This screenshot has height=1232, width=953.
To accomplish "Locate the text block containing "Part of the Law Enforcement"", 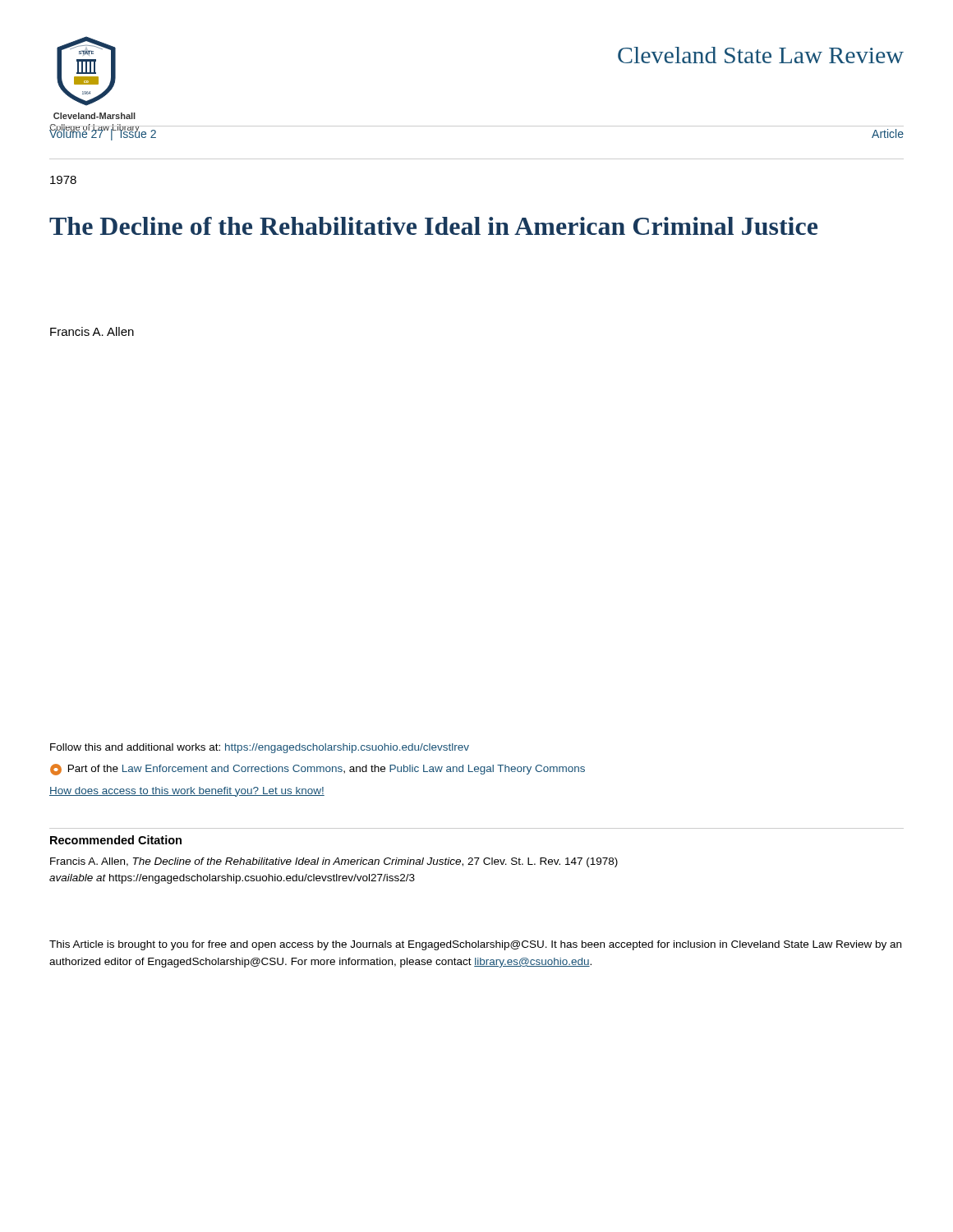I will click(317, 769).
